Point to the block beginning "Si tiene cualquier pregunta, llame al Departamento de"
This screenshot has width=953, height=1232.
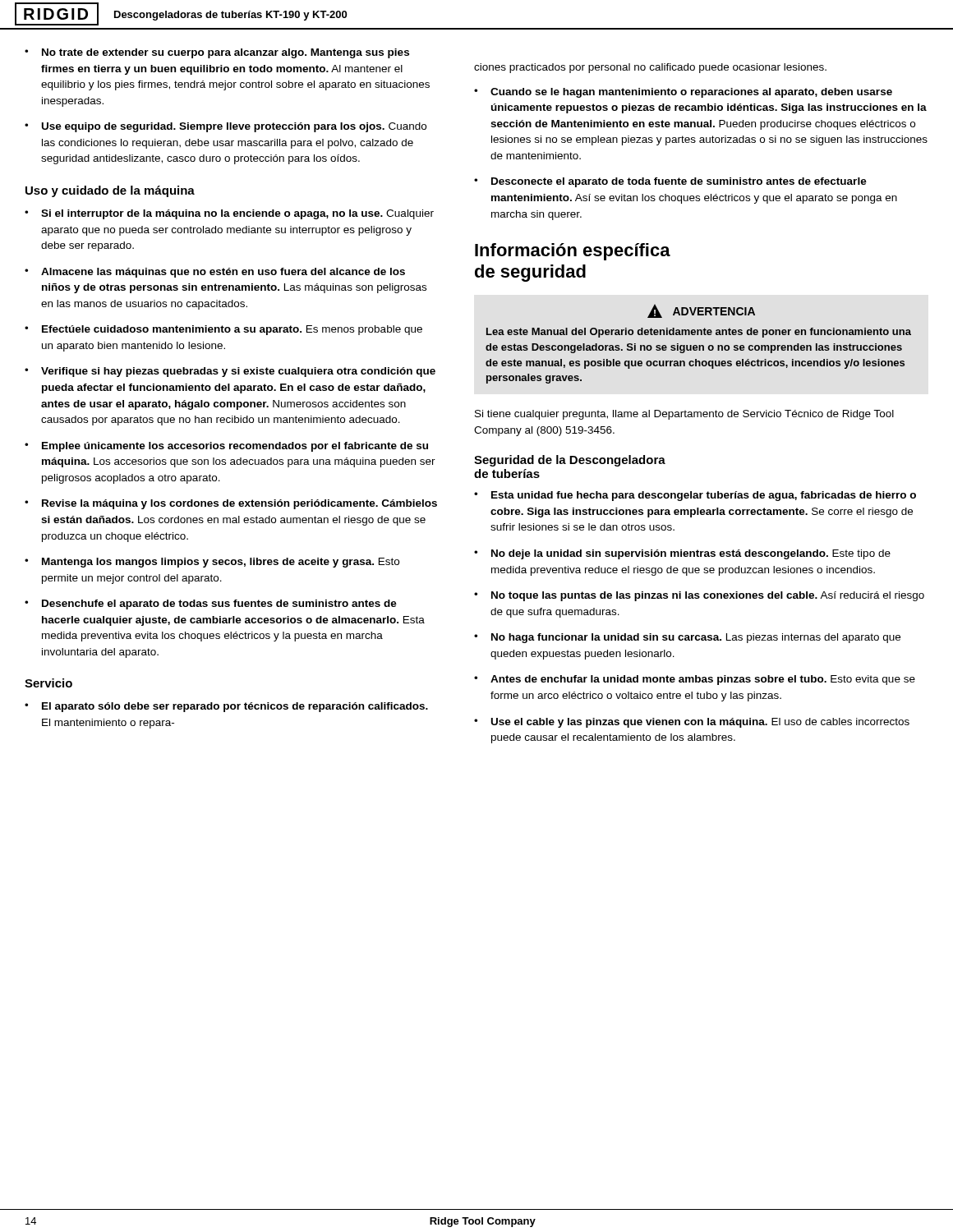[x=684, y=422]
